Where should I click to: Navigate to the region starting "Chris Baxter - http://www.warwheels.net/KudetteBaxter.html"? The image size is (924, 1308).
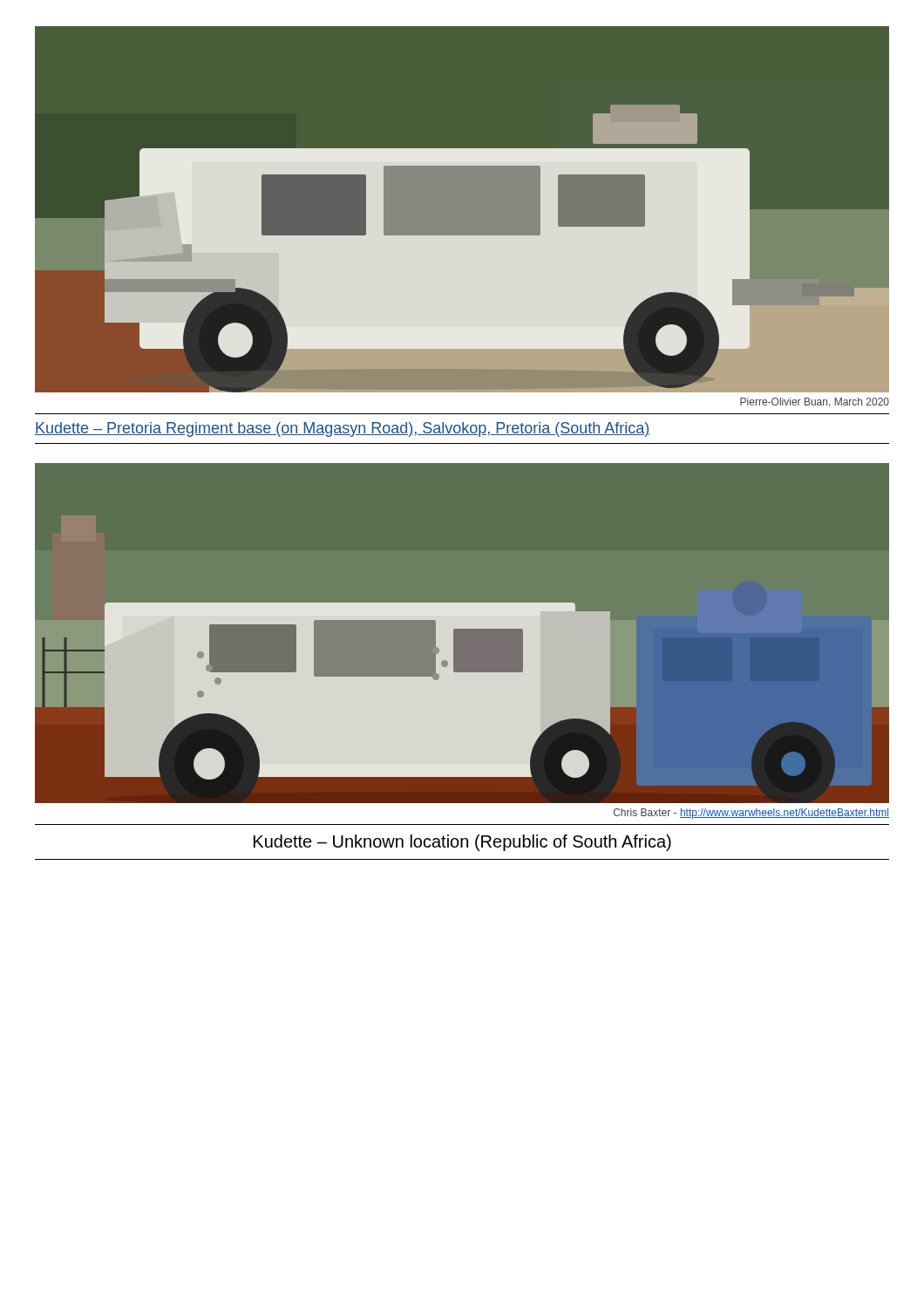(x=751, y=813)
